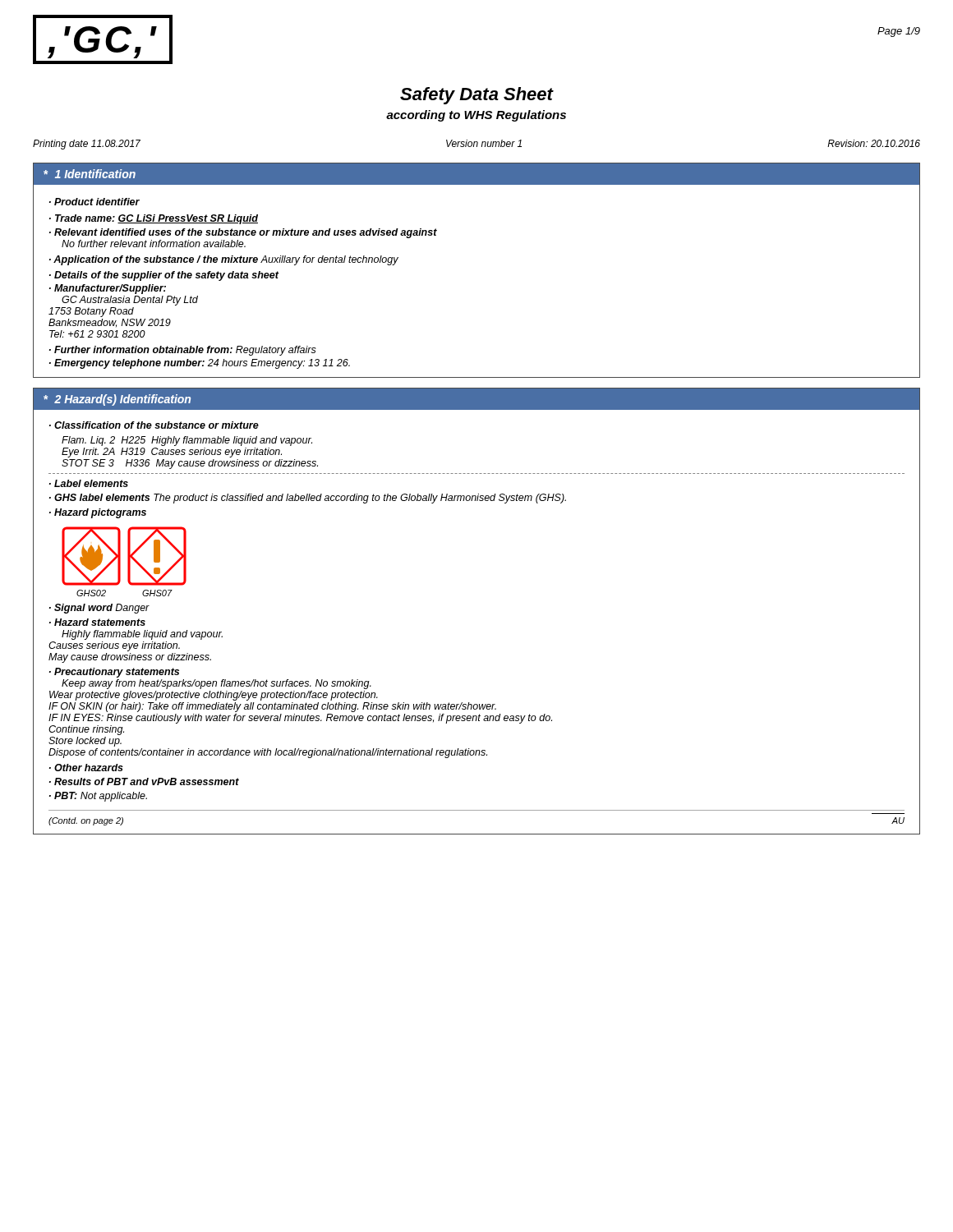This screenshot has height=1232, width=953.
Task: Click on the list item that reads "· Product identifier"
Action: (x=94, y=202)
